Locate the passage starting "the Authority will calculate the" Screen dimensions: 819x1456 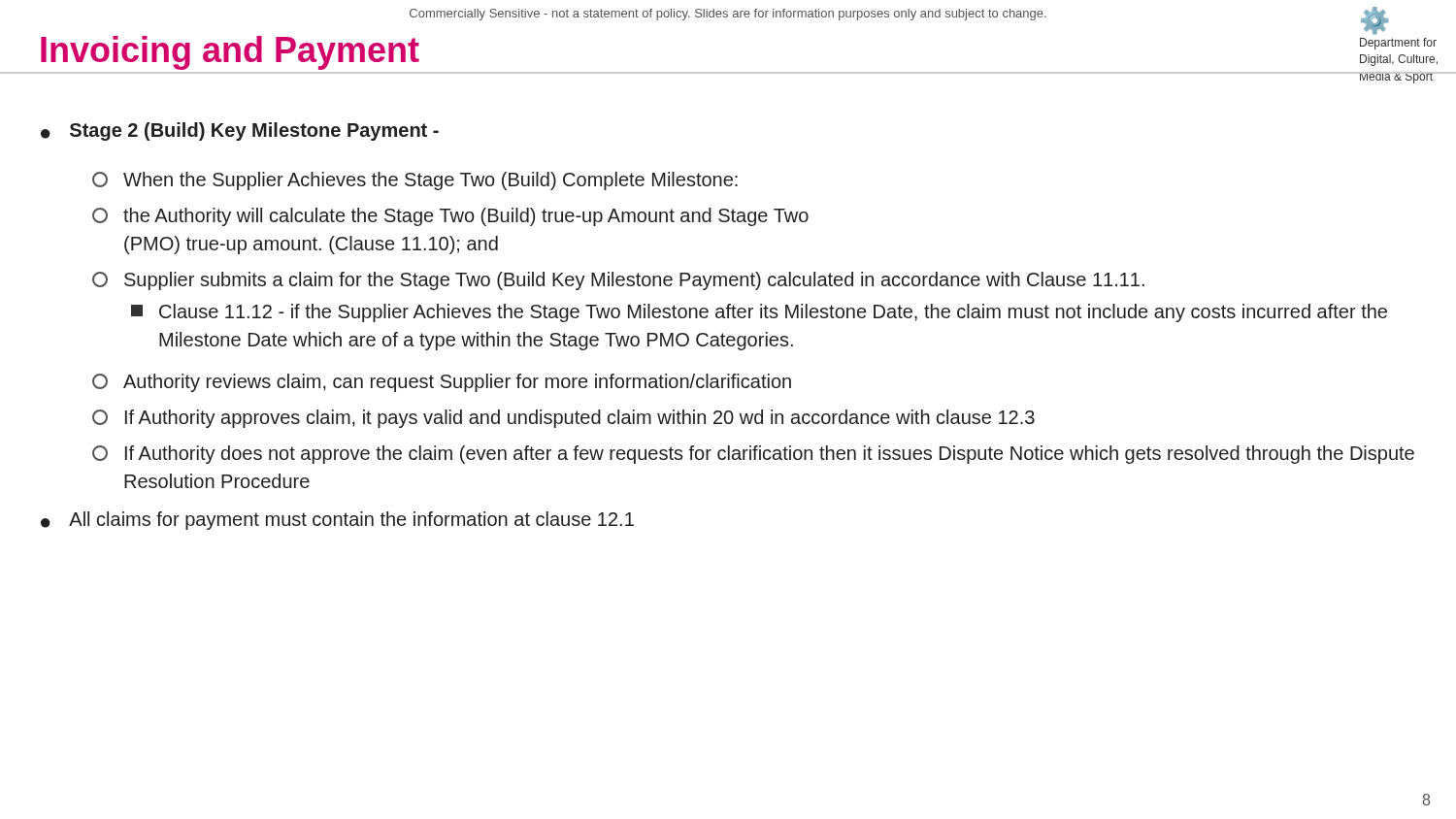click(x=755, y=230)
